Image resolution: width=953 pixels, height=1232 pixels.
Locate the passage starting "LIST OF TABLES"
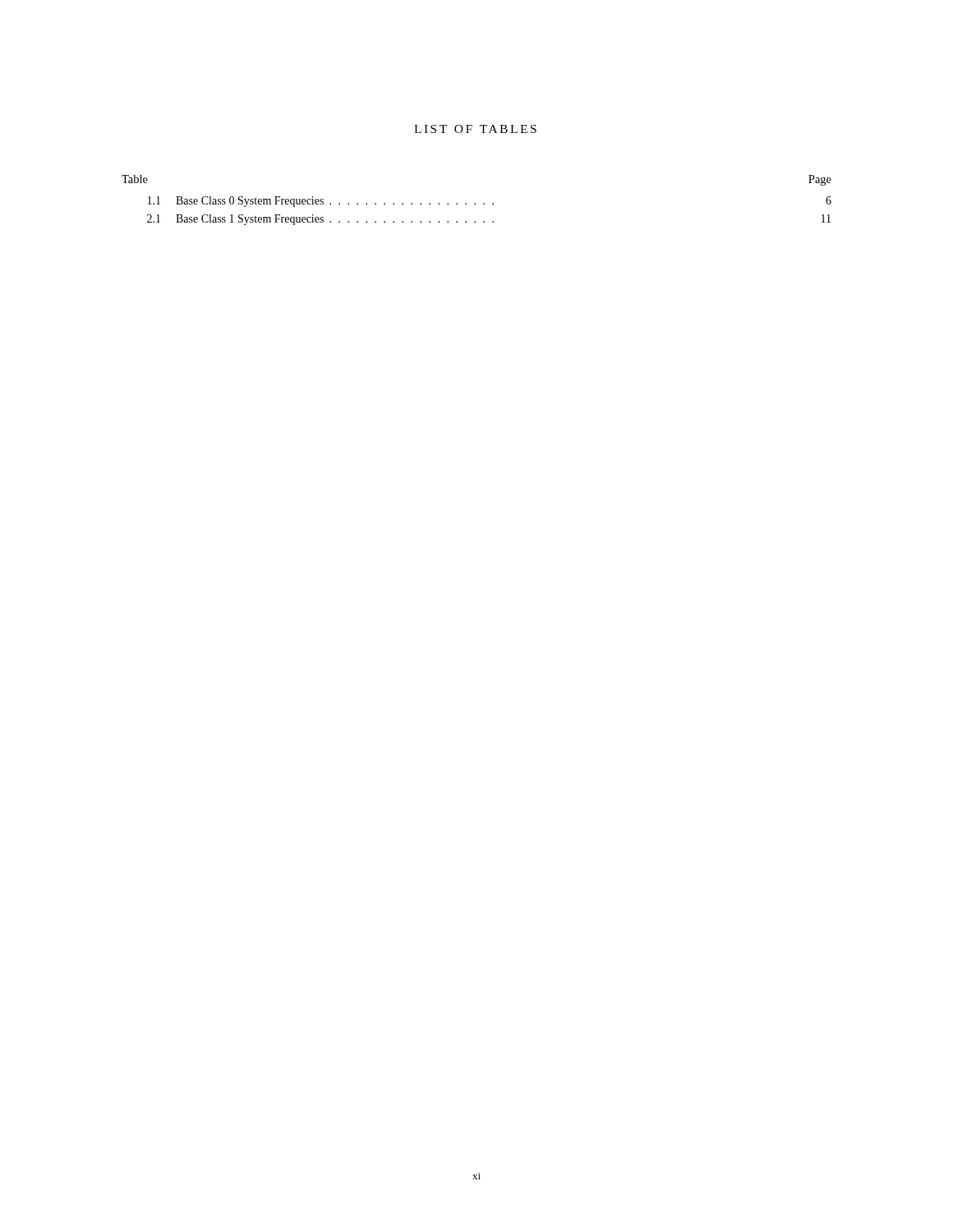[476, 129]
